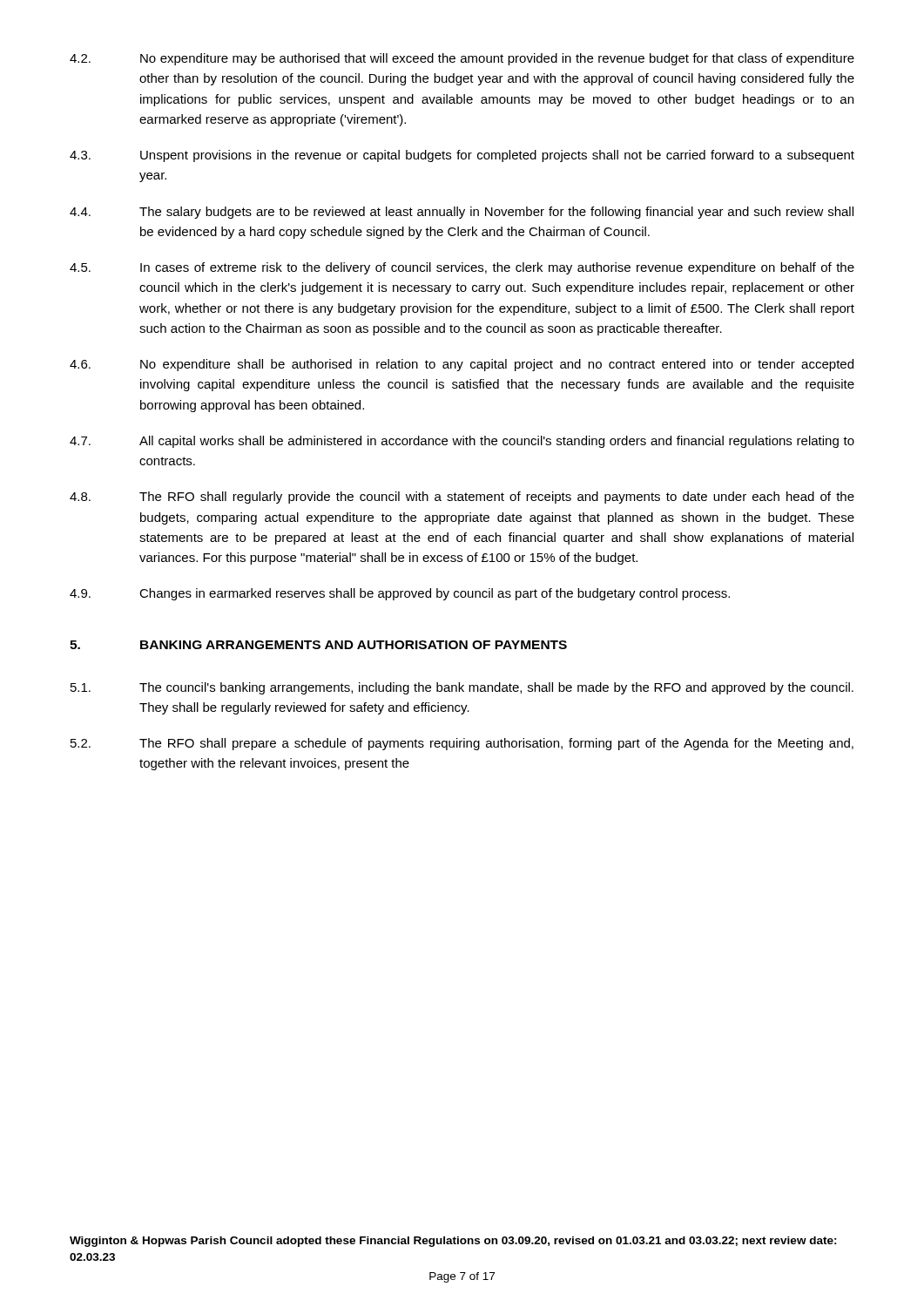The height and width of the screenshot is (1307, 924).
Task: Navigate to the region starting "4.7. All capital works shall be administered"
Action: tap(462, 451)
